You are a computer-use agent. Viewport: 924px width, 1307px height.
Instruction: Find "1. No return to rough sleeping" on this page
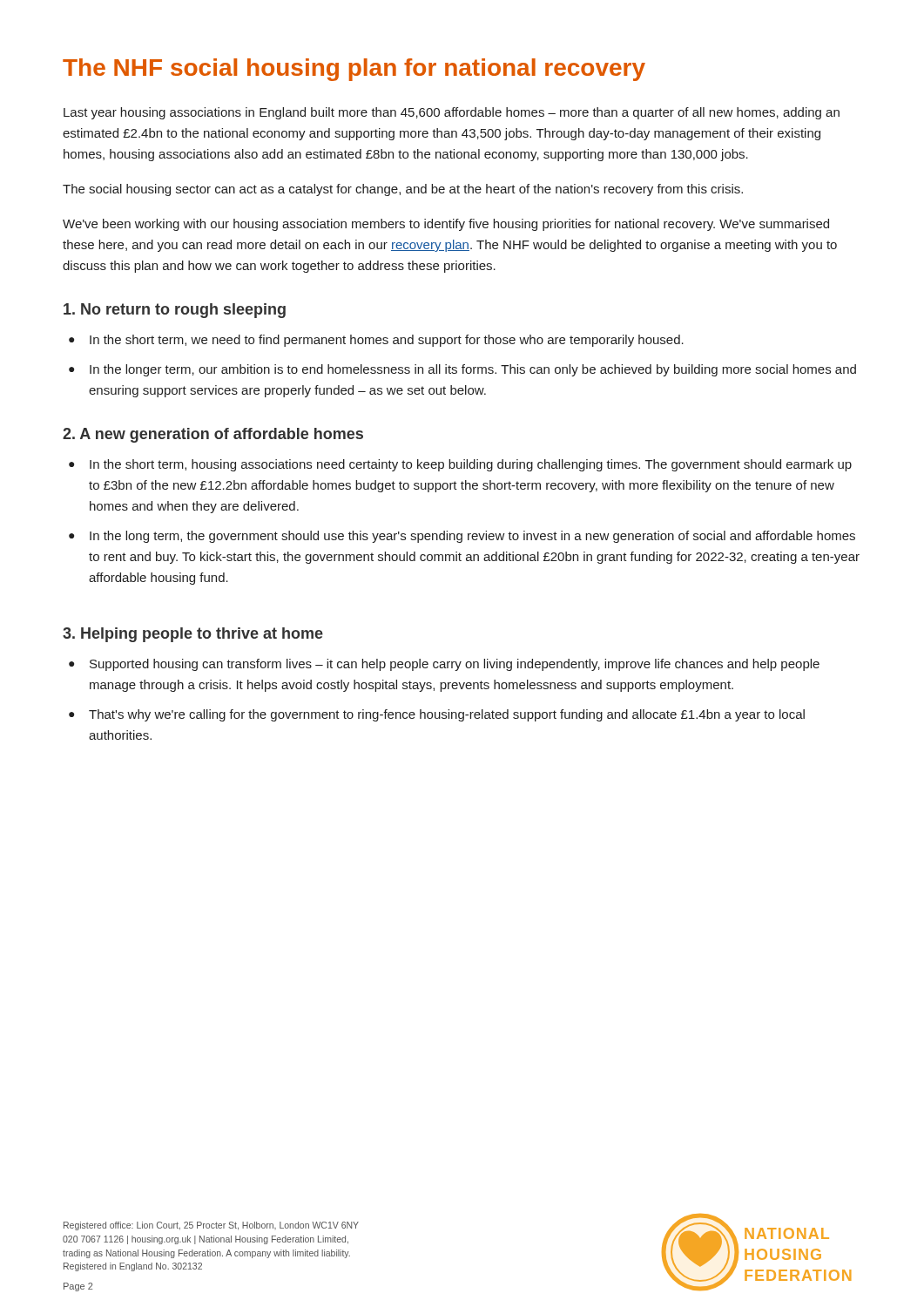175,309
